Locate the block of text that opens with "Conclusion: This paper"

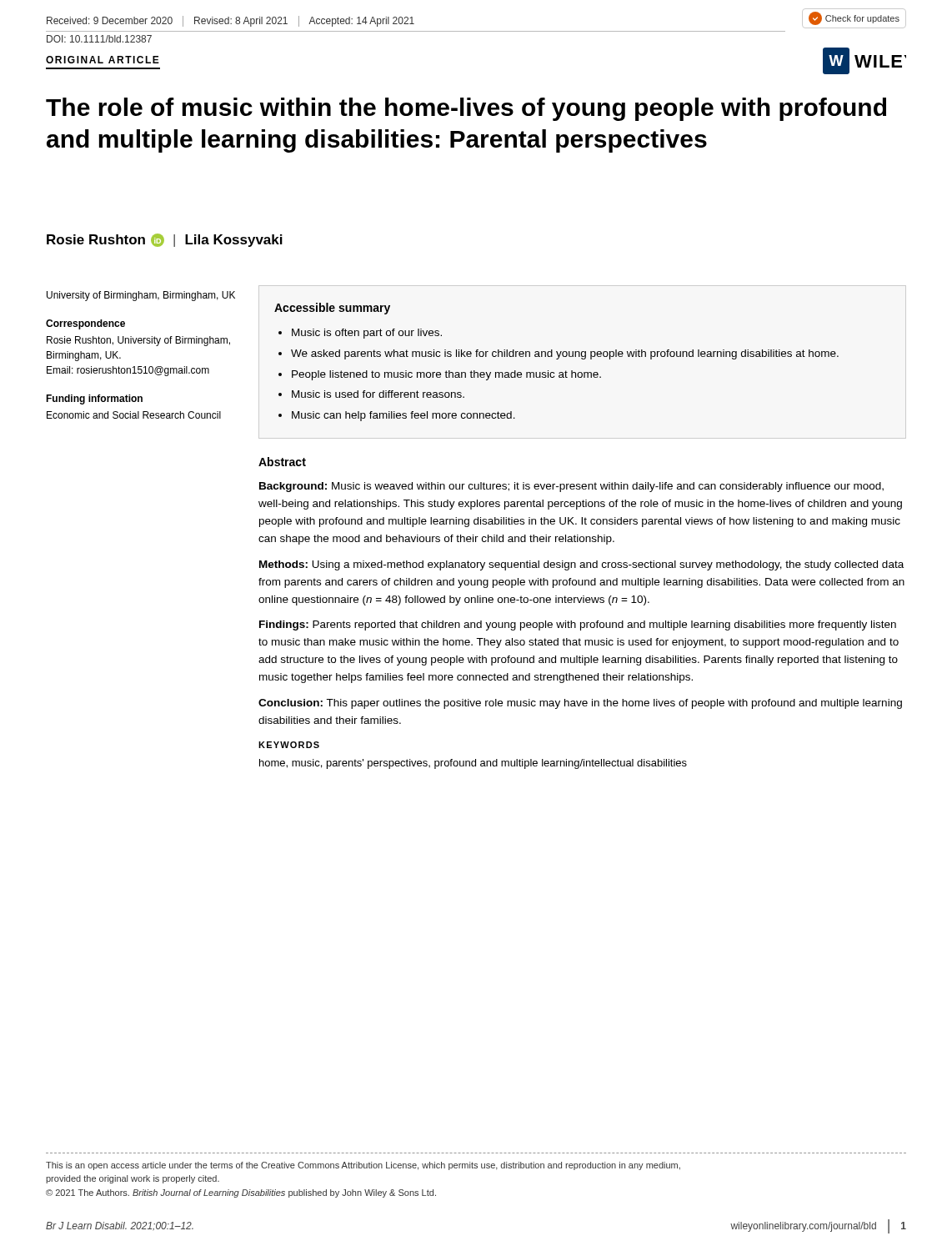click(x=580, y=712)
